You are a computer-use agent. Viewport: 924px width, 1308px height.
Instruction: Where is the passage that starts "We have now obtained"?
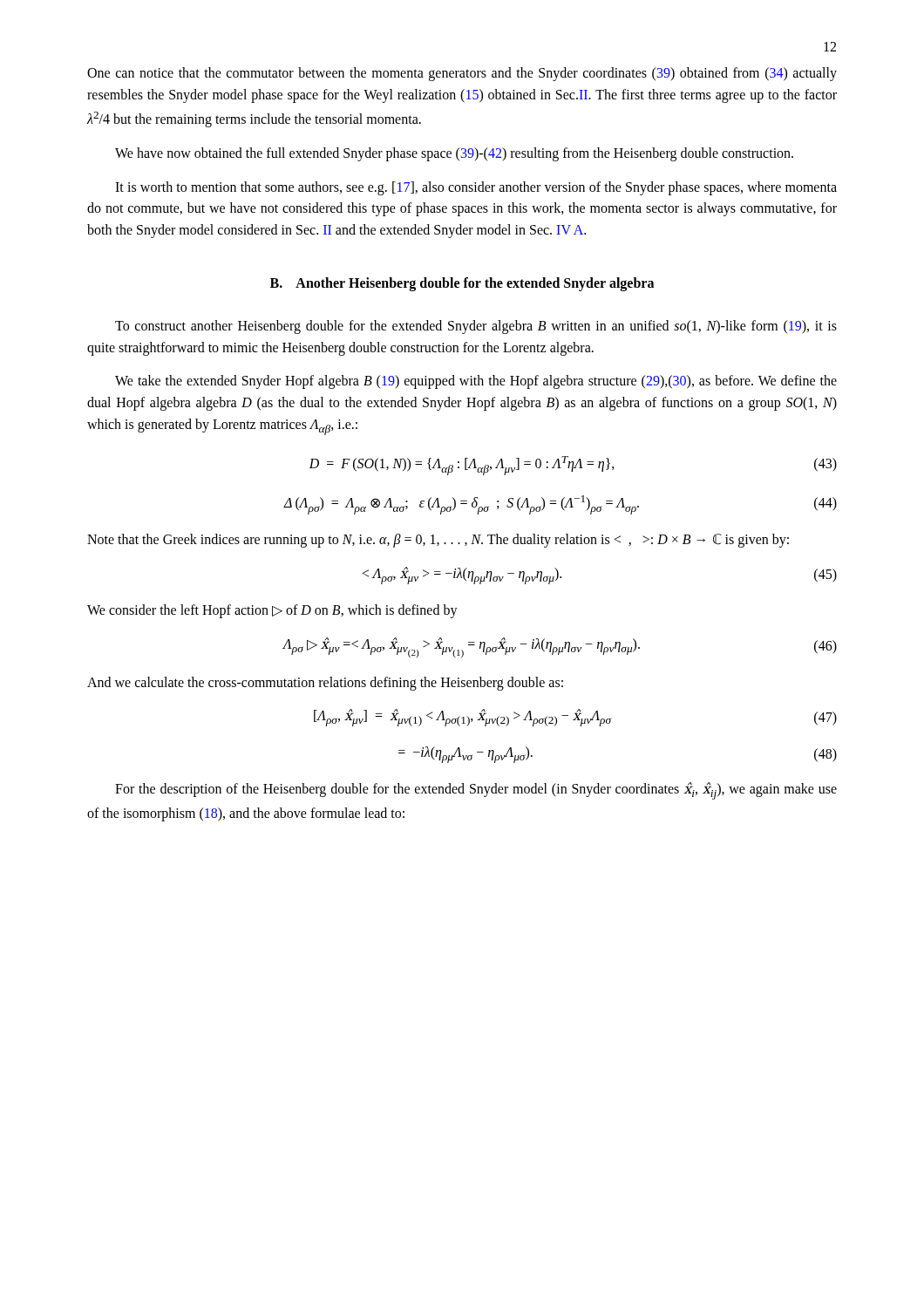455,153
